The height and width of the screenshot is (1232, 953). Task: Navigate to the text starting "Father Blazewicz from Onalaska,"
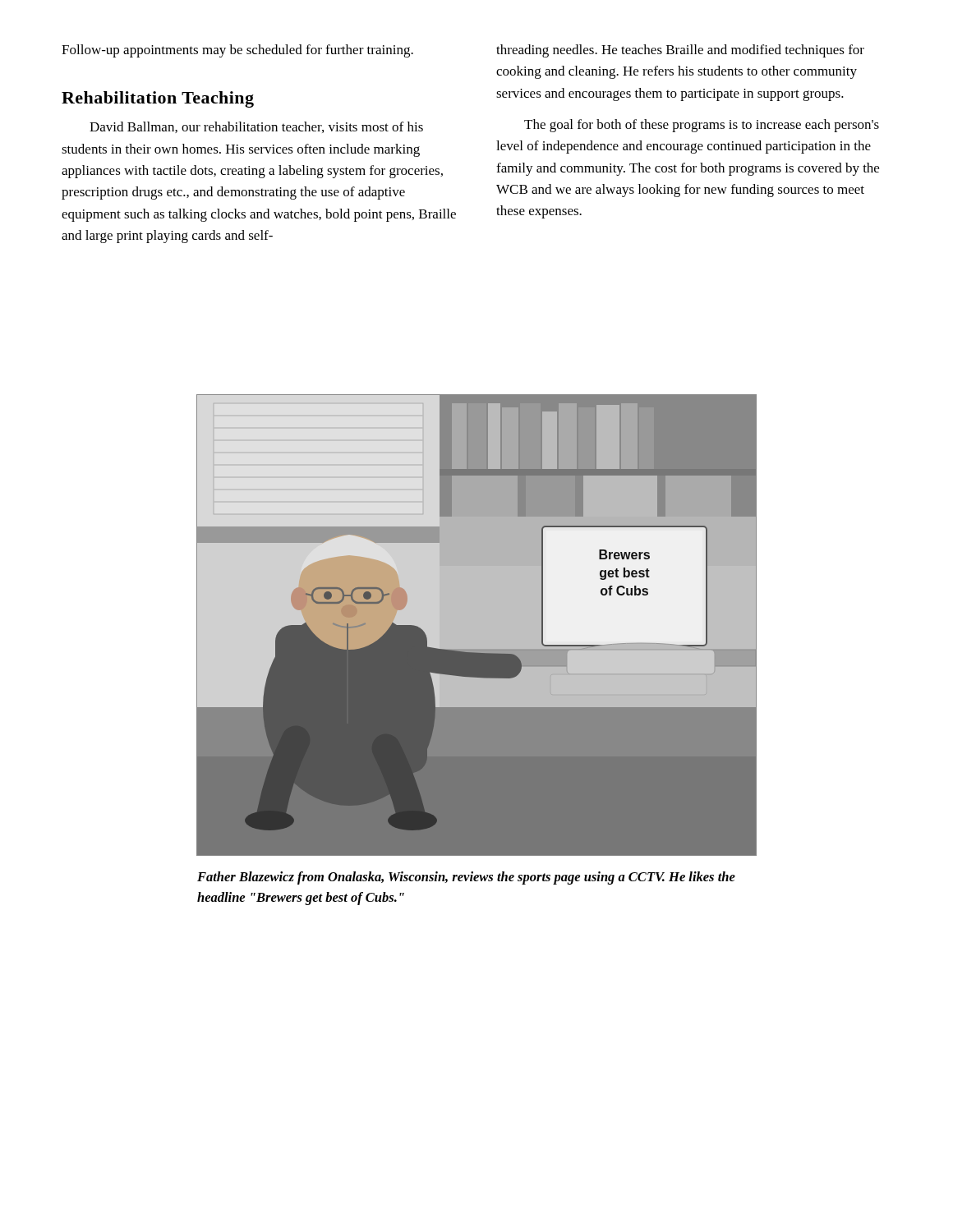click(x=466, y=887)
